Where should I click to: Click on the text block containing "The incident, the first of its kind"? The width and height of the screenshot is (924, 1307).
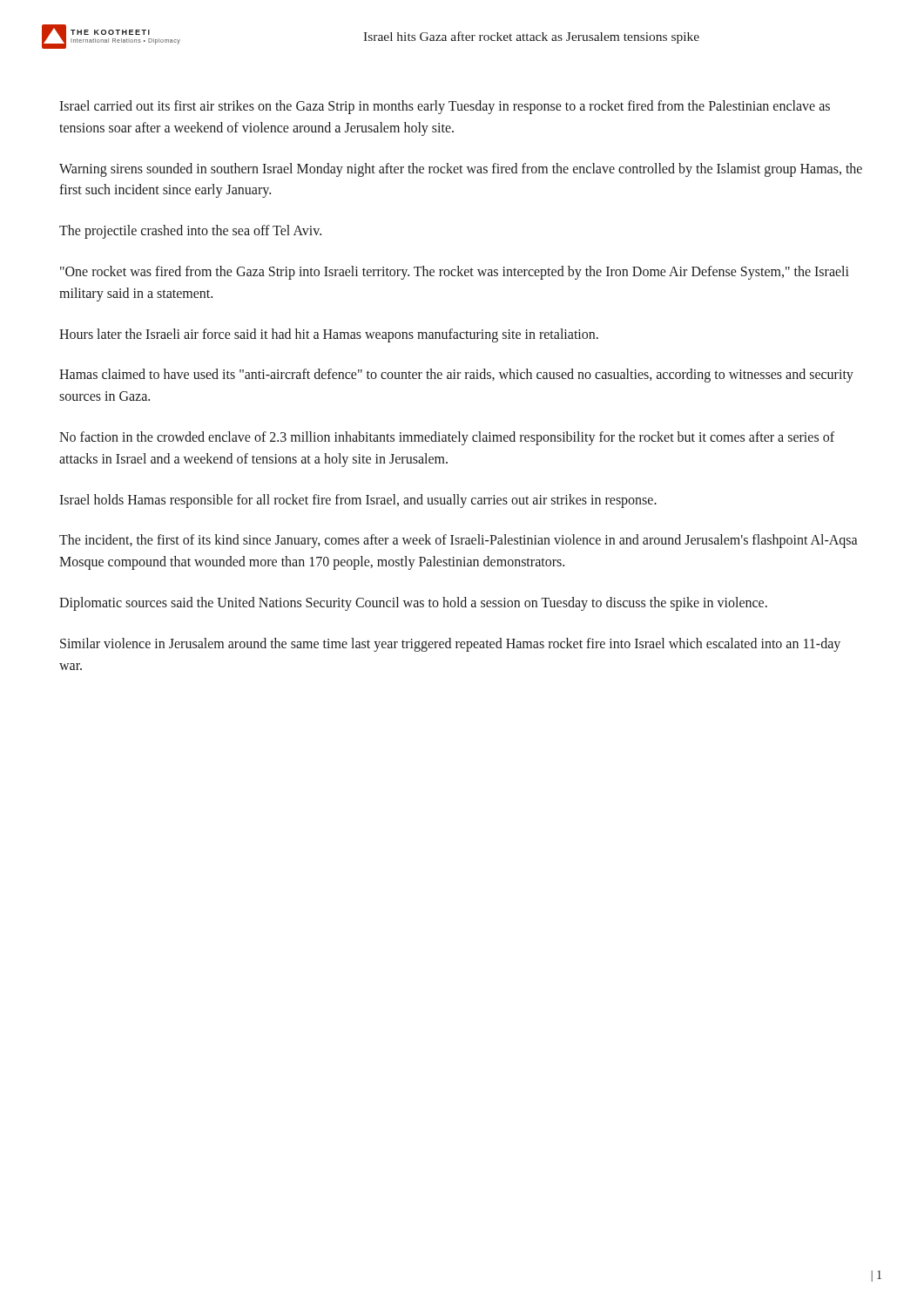[458, 551]
